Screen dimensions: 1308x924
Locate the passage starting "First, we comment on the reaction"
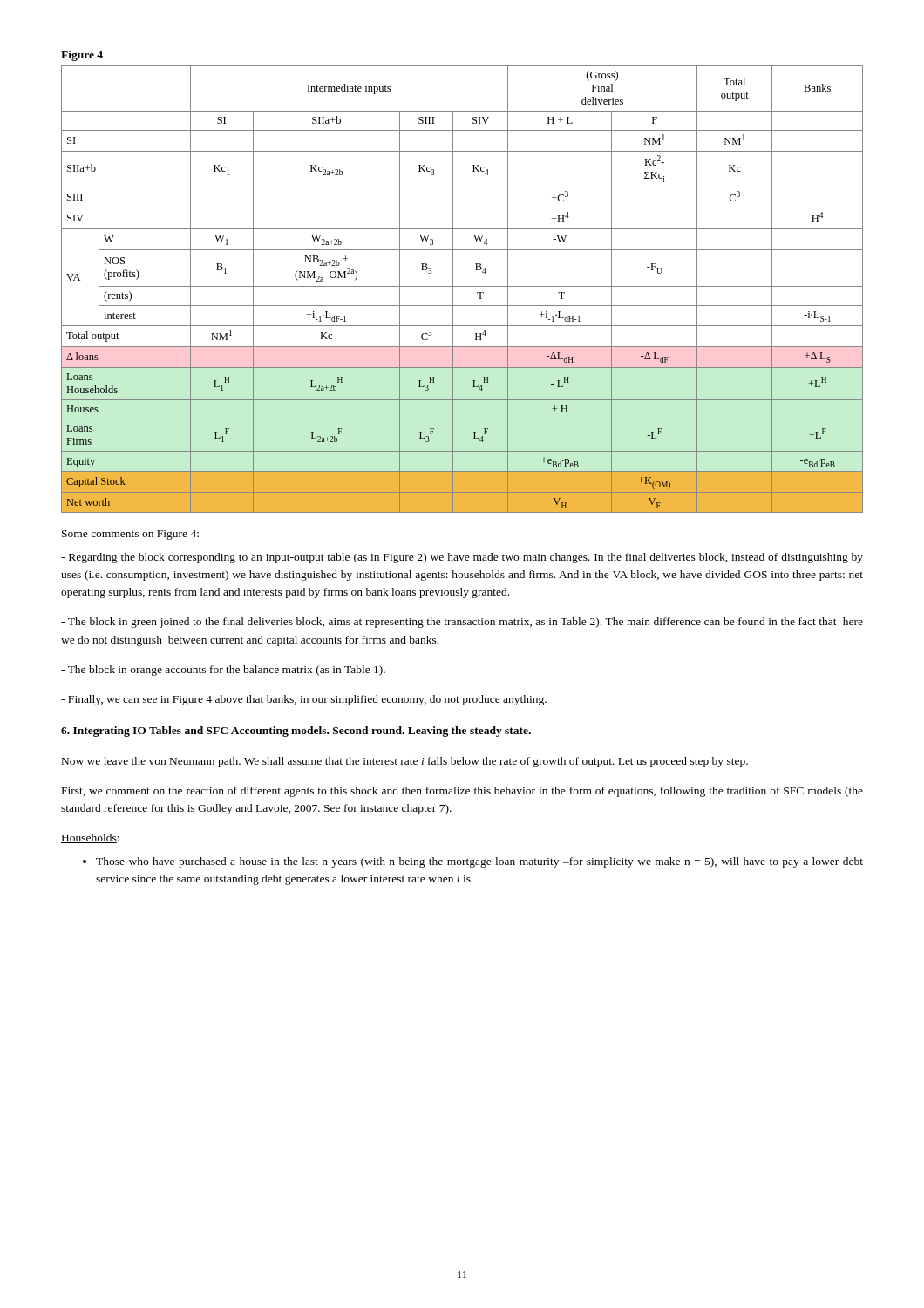[x=462, y=799]
